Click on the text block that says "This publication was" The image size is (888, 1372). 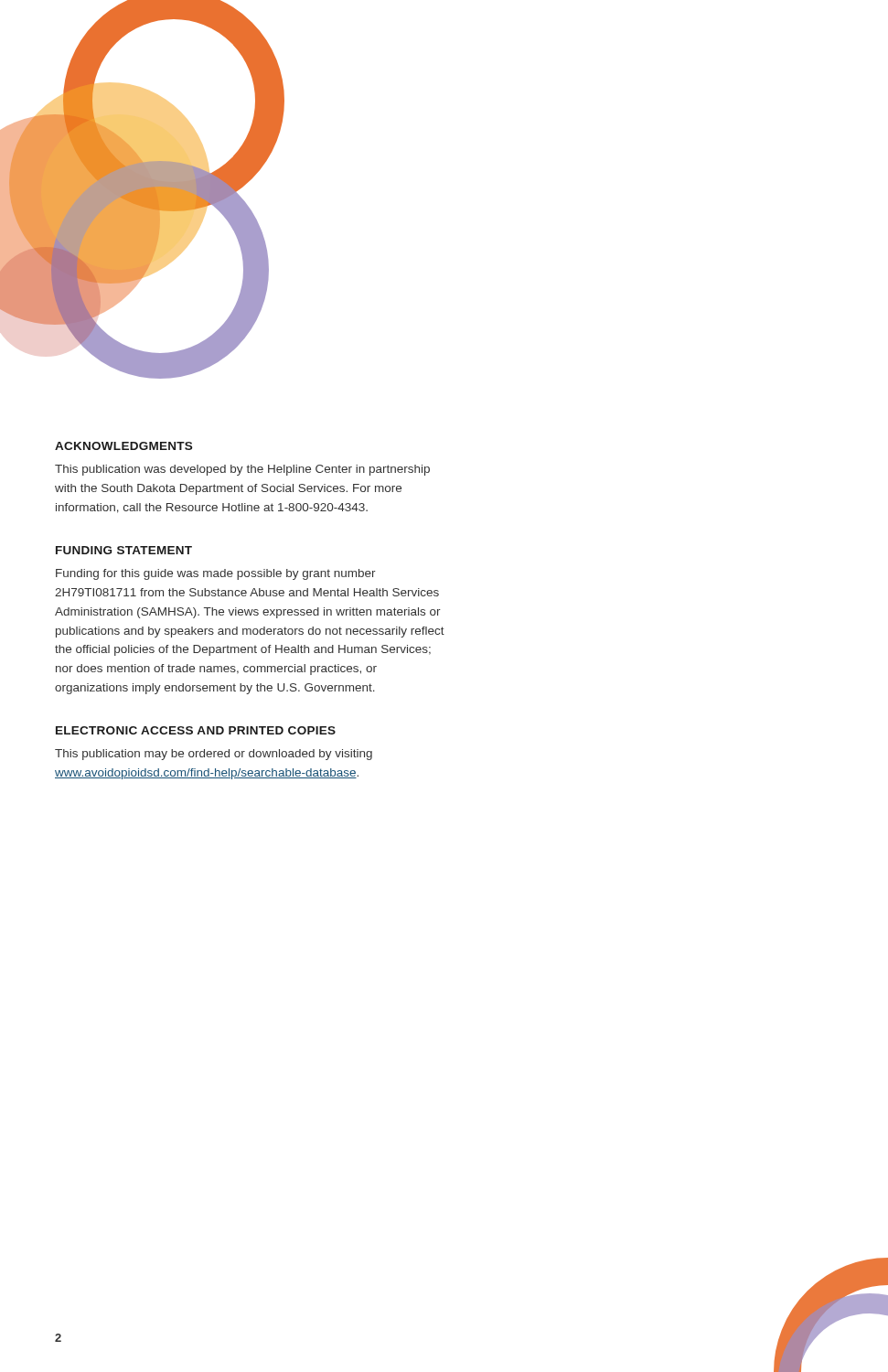243,488
